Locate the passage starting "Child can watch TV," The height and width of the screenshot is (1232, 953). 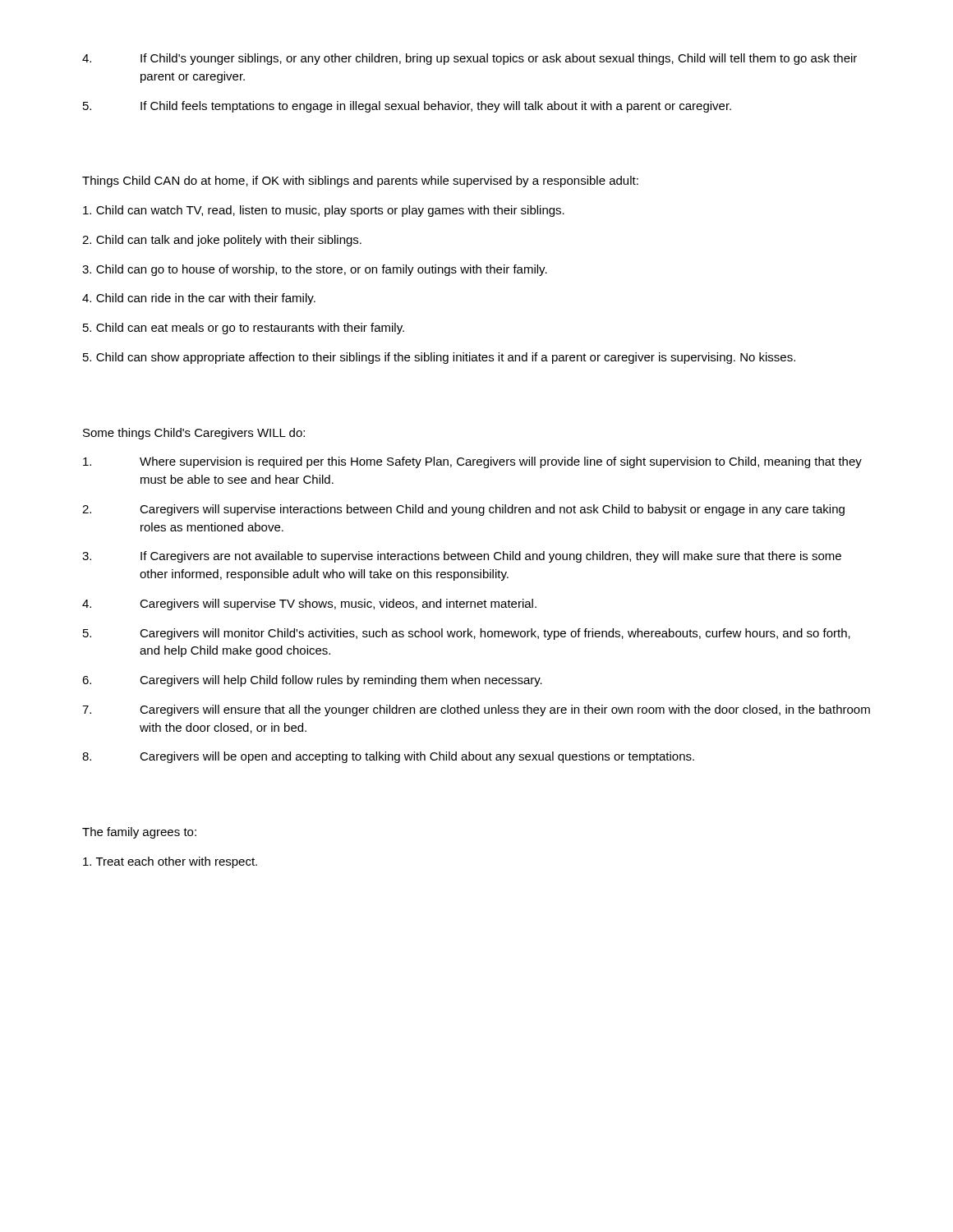324,210
